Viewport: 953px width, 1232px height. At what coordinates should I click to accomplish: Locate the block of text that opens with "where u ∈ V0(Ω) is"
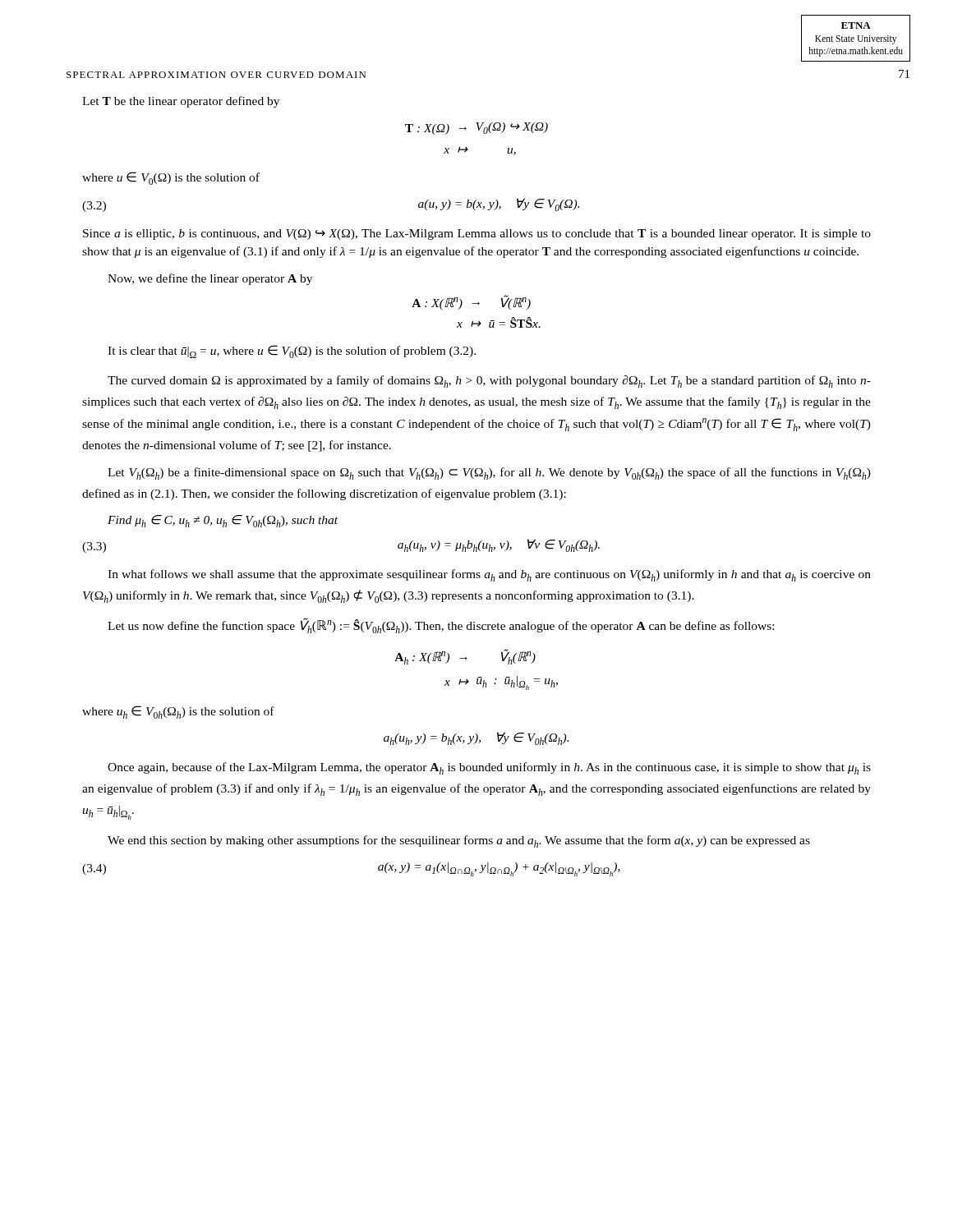coord(171,179)
